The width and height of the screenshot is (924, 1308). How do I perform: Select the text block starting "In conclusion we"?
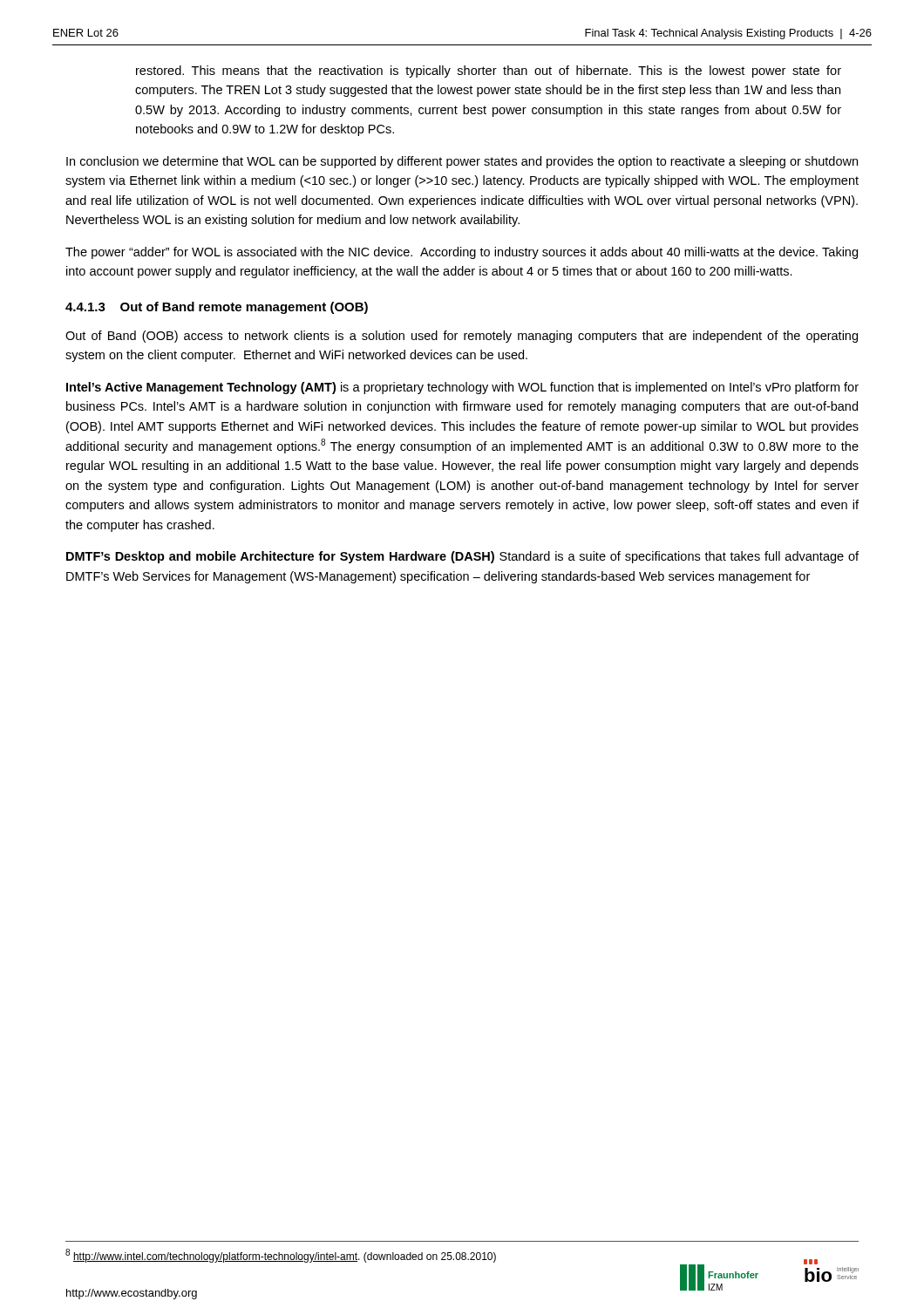pyautogui.click(x=462, y=191)
